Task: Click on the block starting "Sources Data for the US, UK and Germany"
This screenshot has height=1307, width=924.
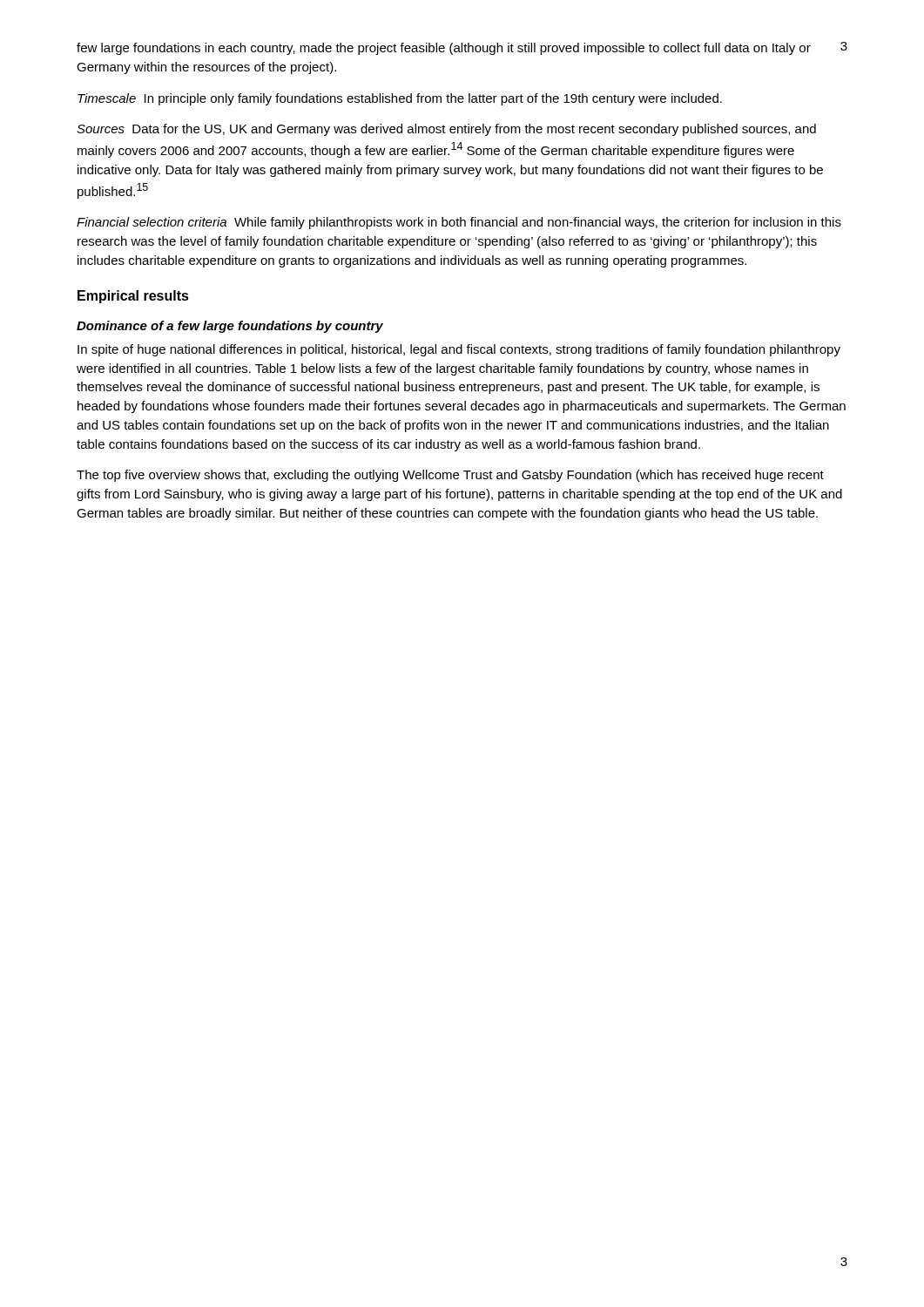Action: pos(450,160)
